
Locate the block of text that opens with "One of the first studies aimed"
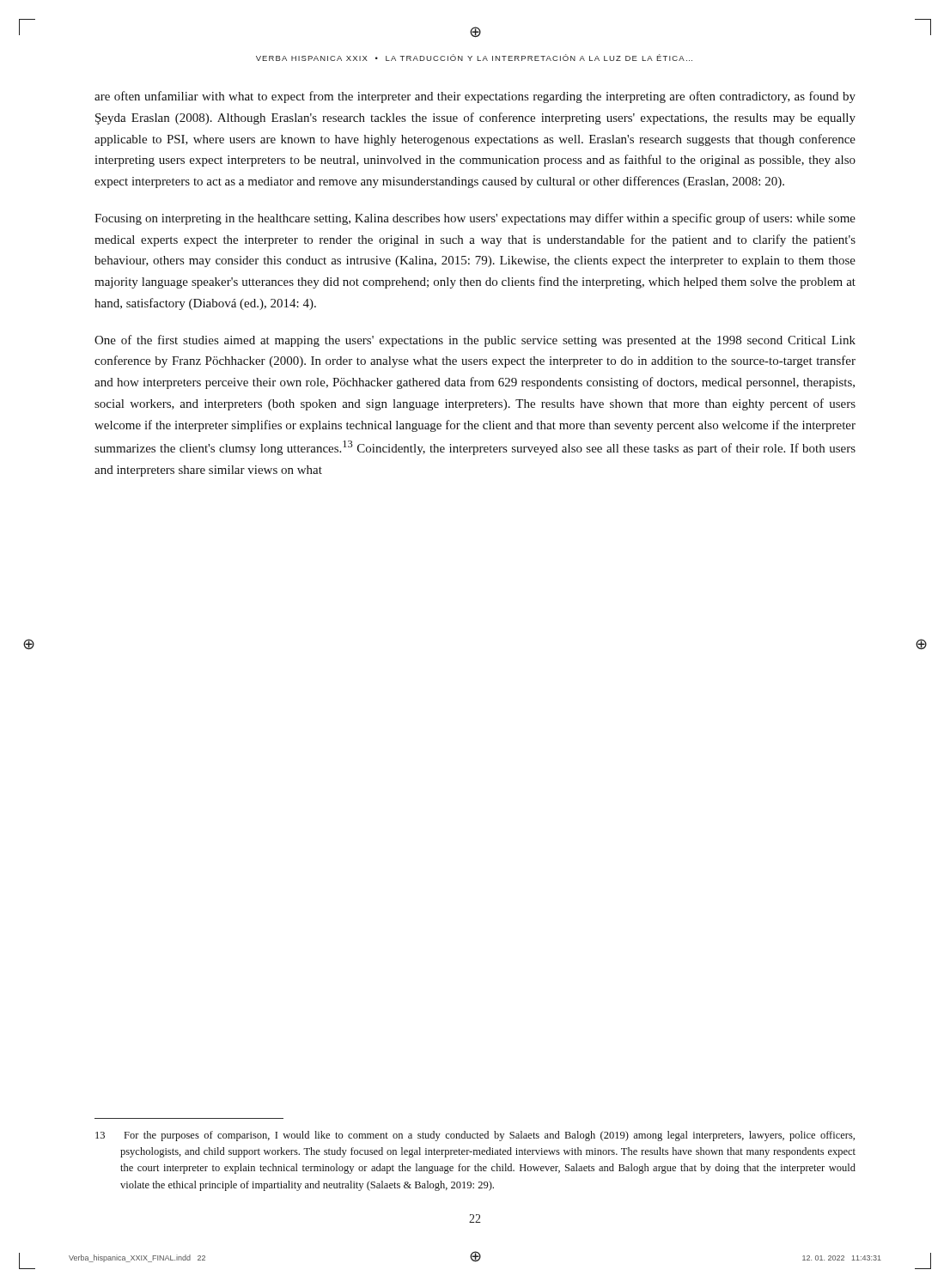[475, 405]
